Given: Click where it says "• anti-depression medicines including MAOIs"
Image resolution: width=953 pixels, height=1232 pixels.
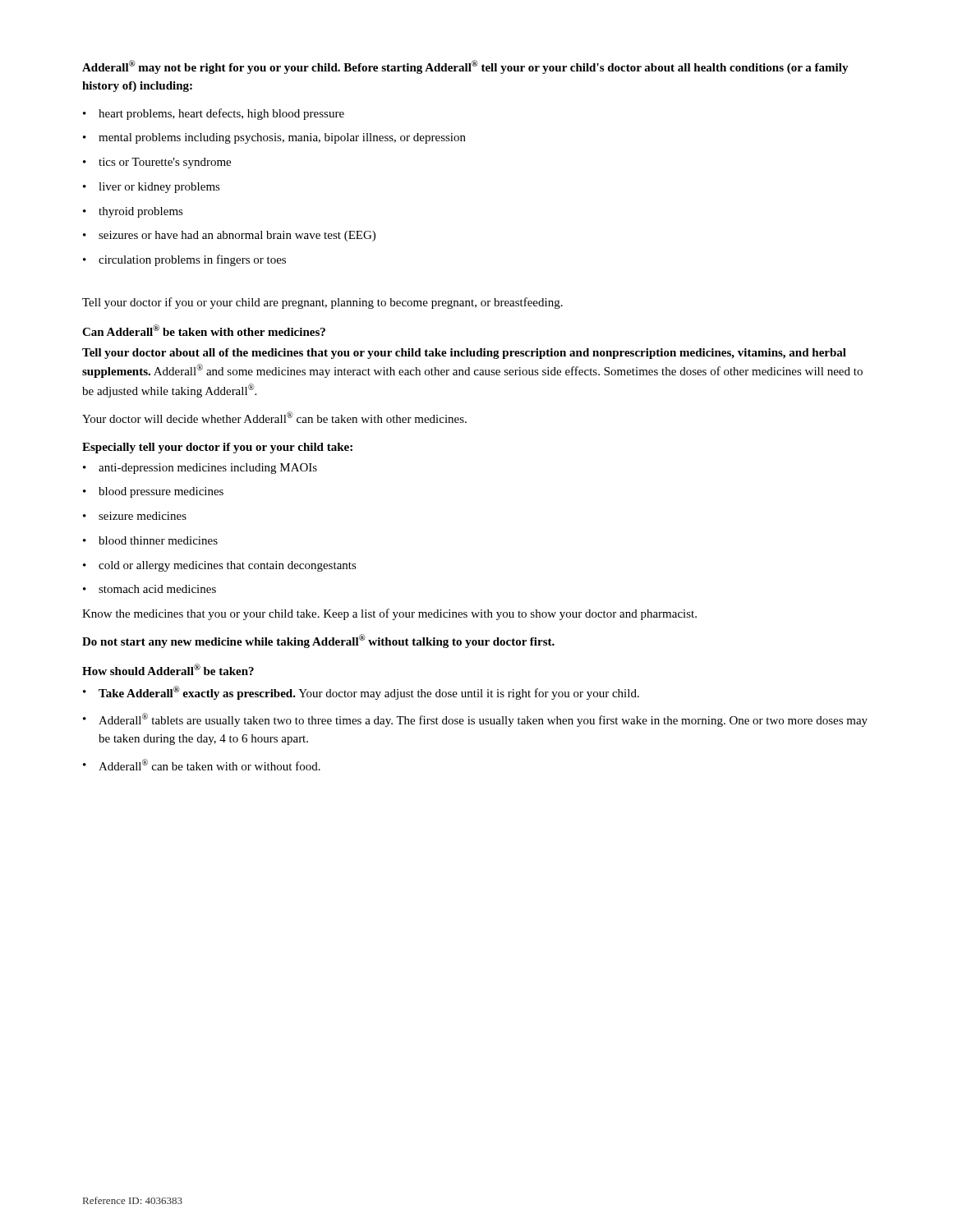Looking at the screenshot, I should pos(200,468).
